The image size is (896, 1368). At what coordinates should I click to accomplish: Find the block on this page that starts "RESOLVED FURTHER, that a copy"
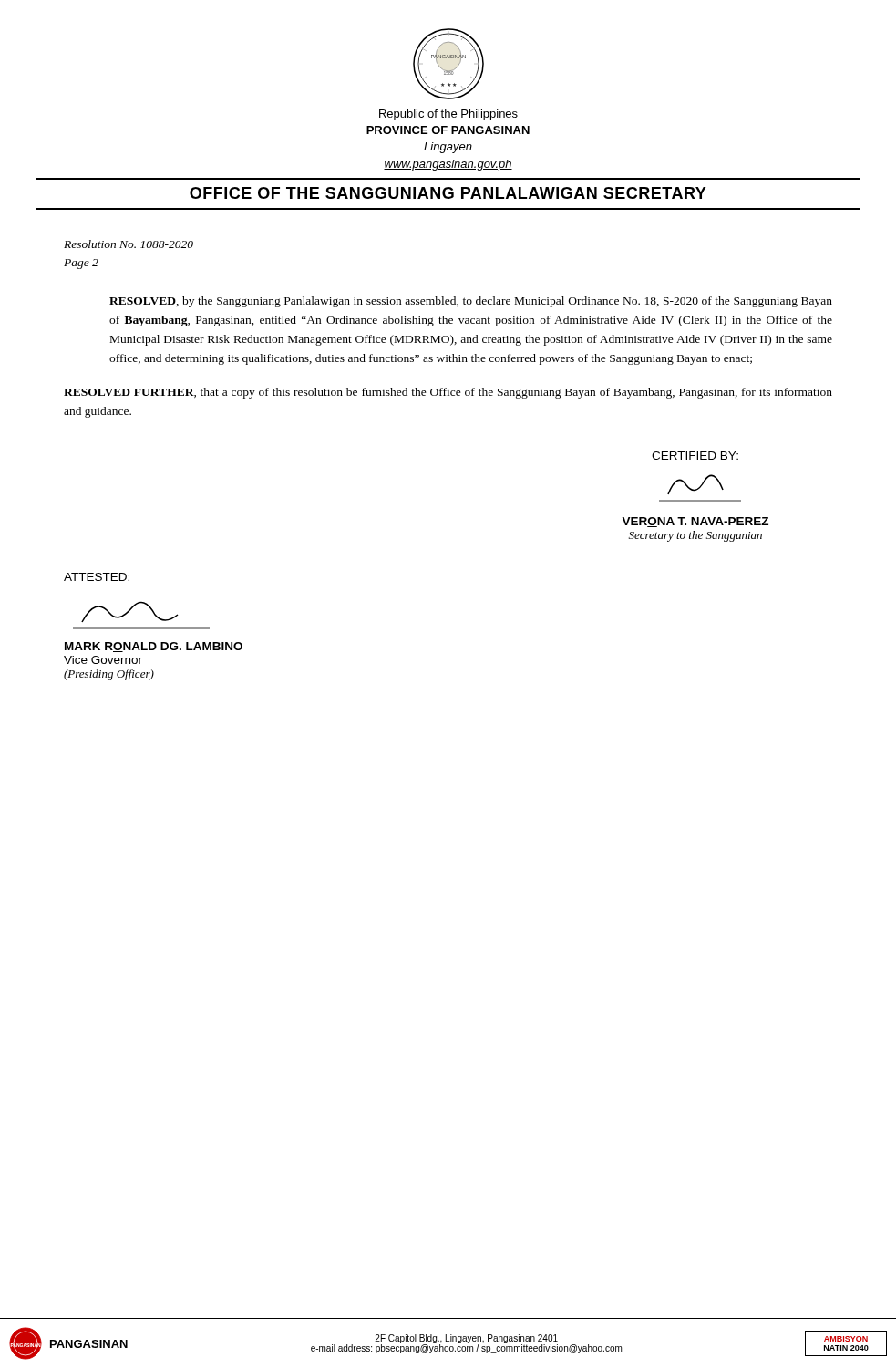click(x=448, y=401)
